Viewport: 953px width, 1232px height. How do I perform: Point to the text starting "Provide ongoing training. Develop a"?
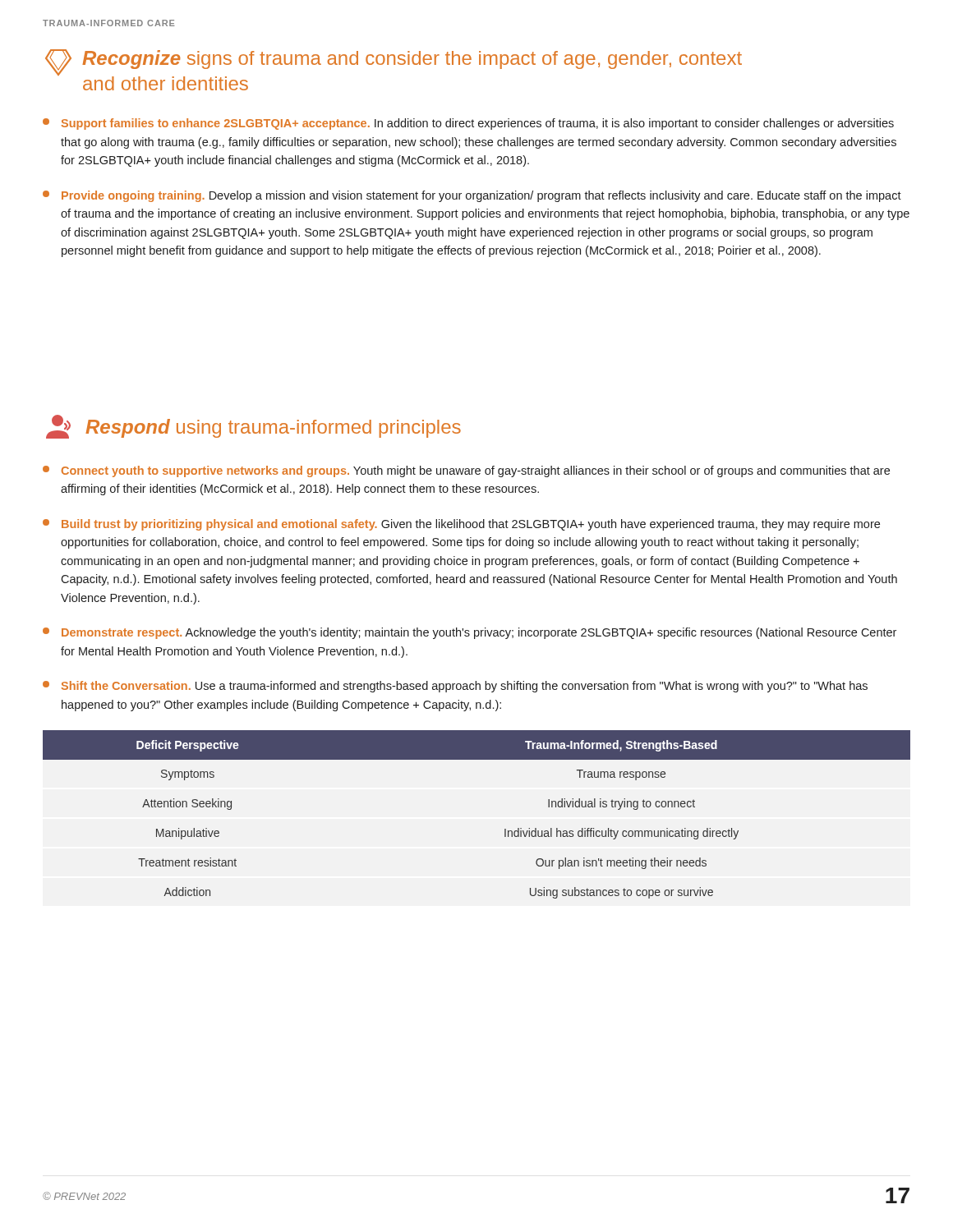coord(476,223)
